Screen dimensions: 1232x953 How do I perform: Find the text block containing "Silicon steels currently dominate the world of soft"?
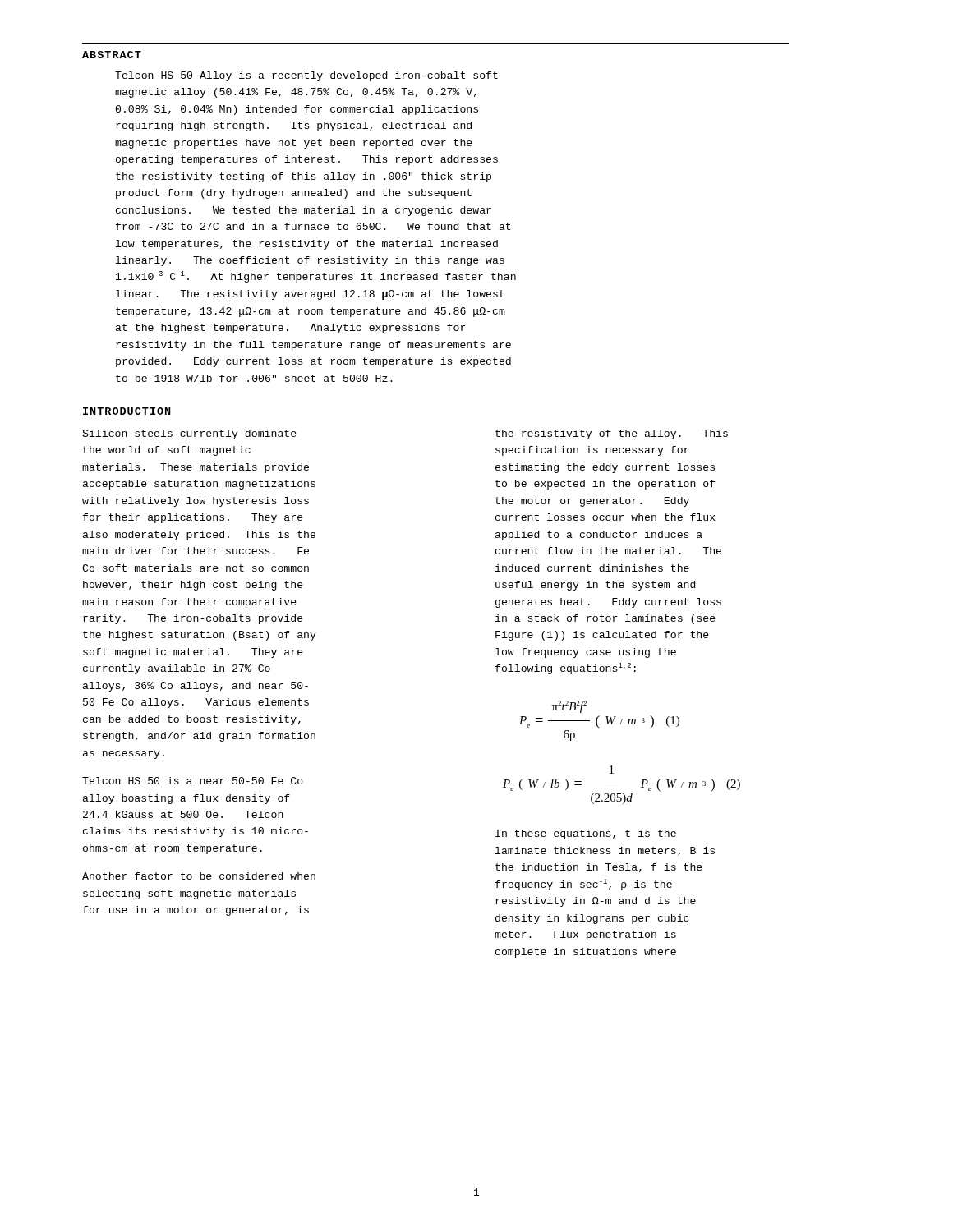[x=199, y=594]
